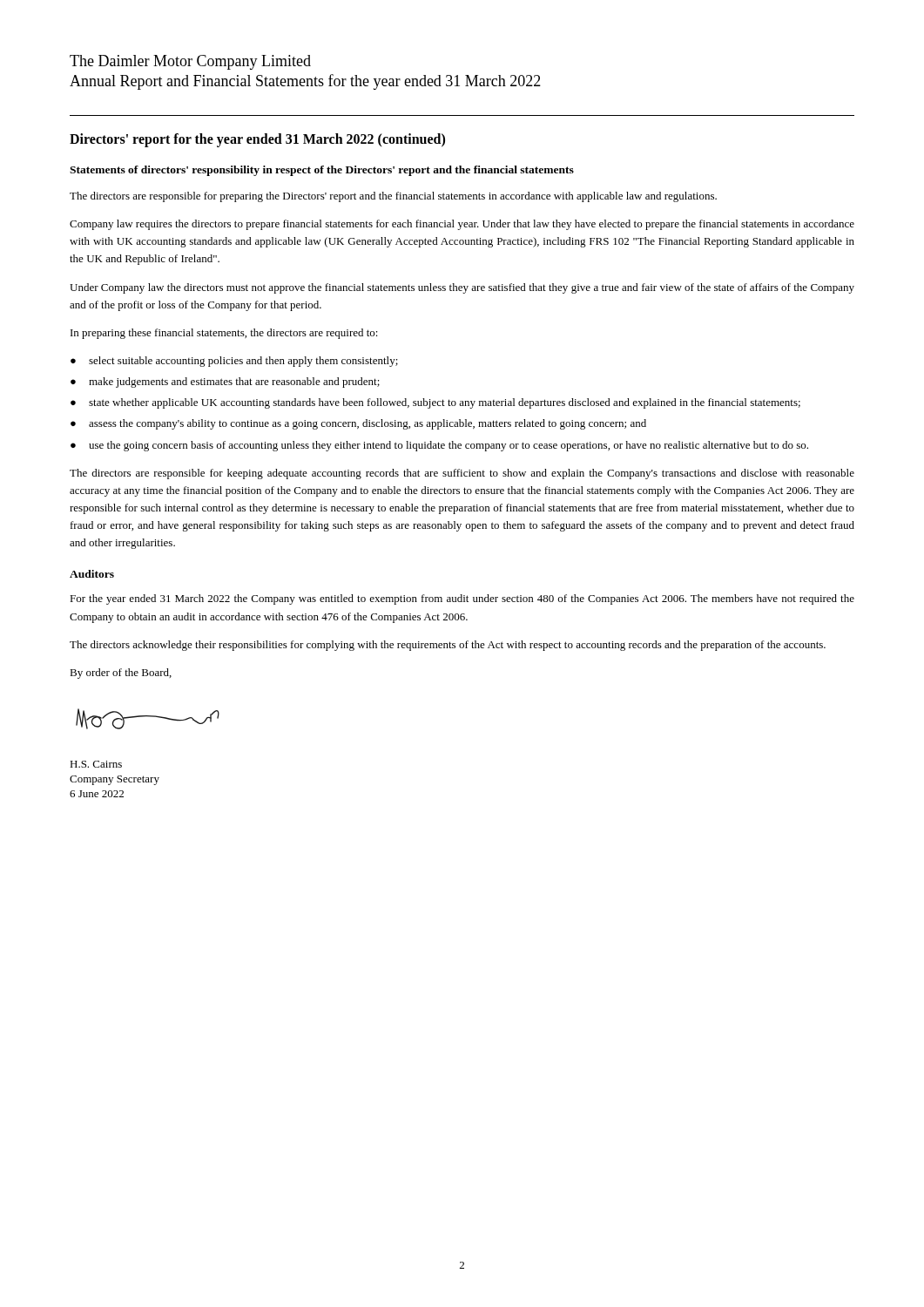Locate the text block that says "The directors acknowledge their responsibilities for complying with"

pyautogui.click(x=462, y=645)
